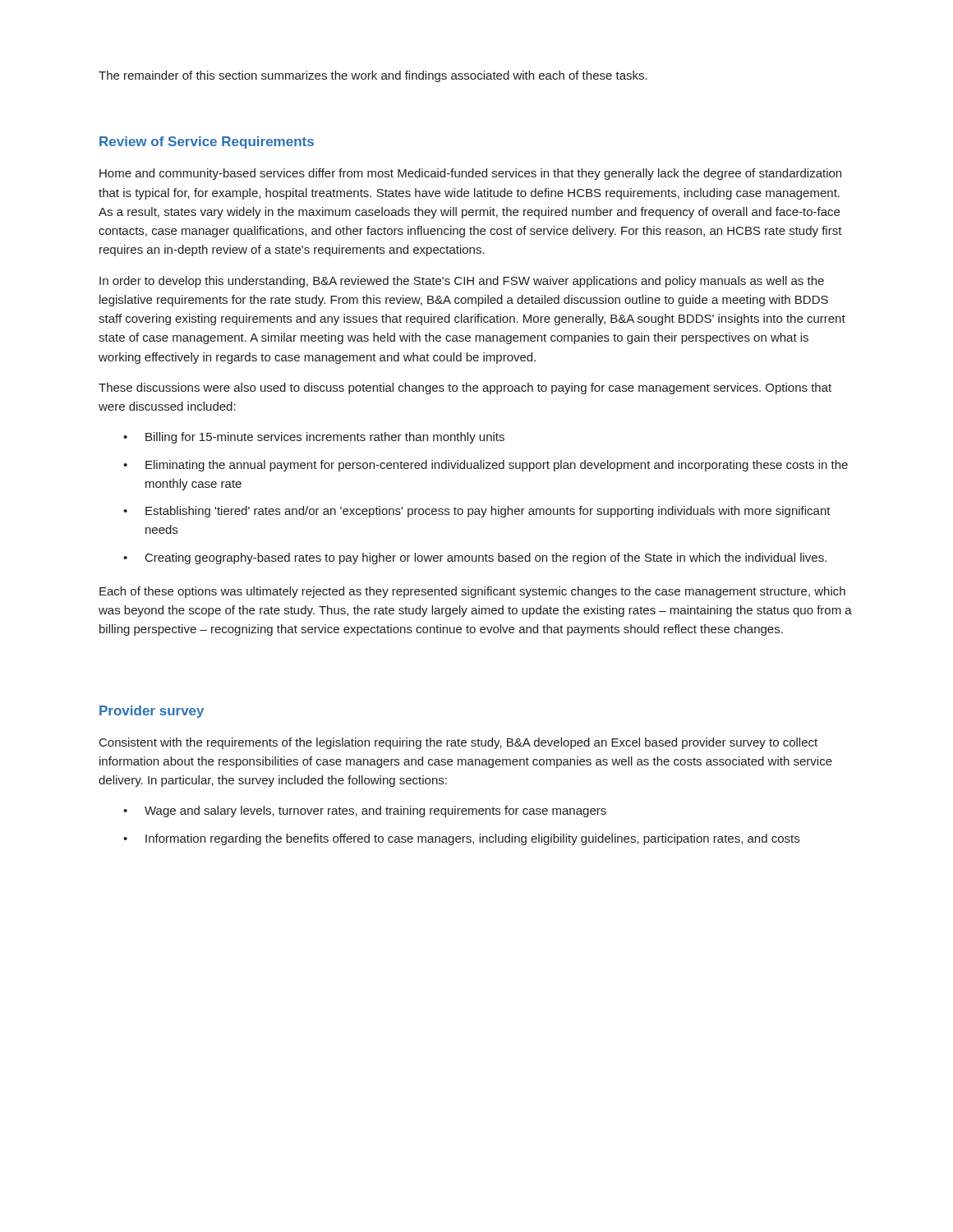Click on the region starting "• Establishing 'tiered' rates and/or an 'exceptions' process"
This screenshot has height=1232, width=953.
tap(489, 520)
